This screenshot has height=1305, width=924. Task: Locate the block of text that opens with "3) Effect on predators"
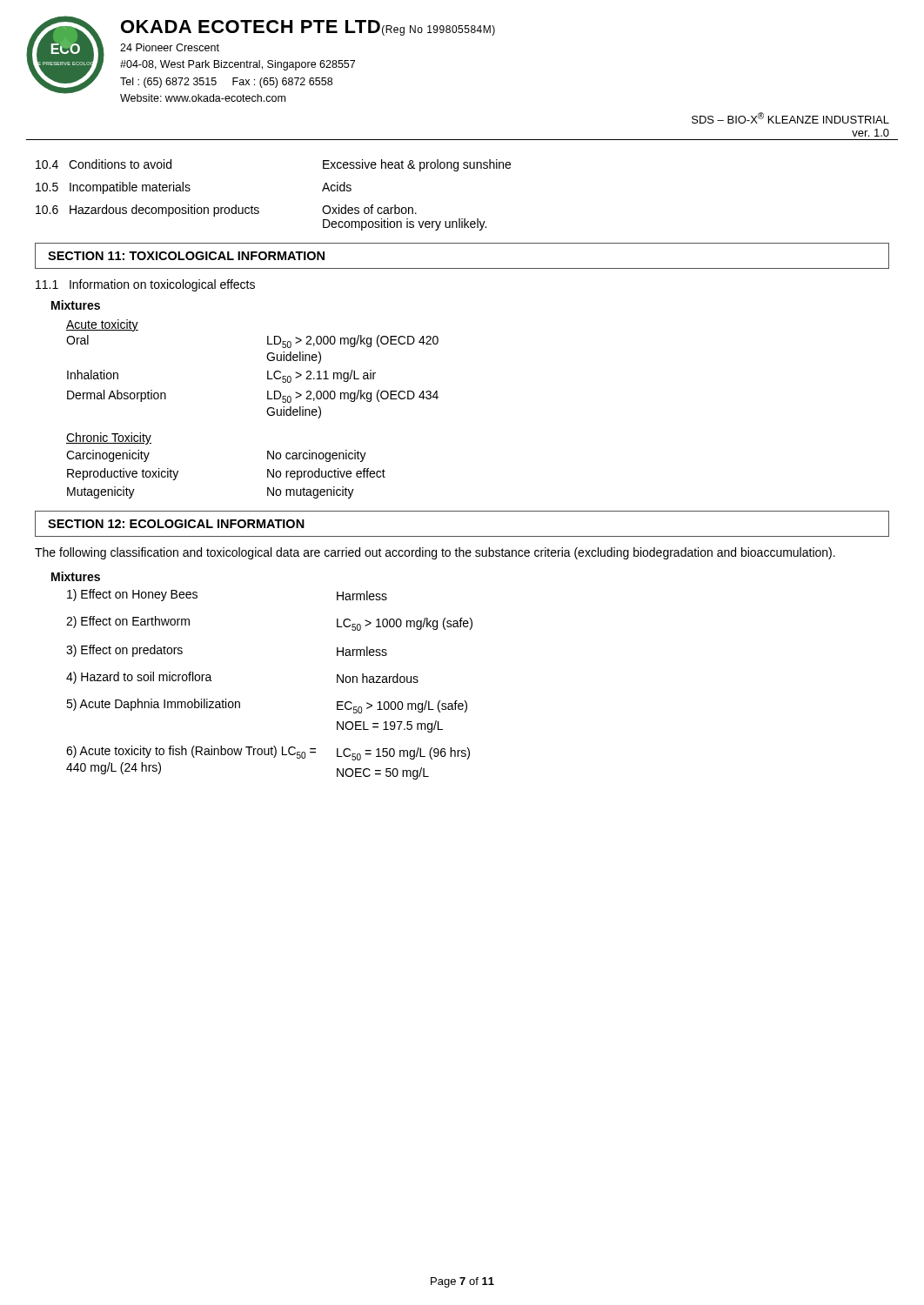[123, 650]
